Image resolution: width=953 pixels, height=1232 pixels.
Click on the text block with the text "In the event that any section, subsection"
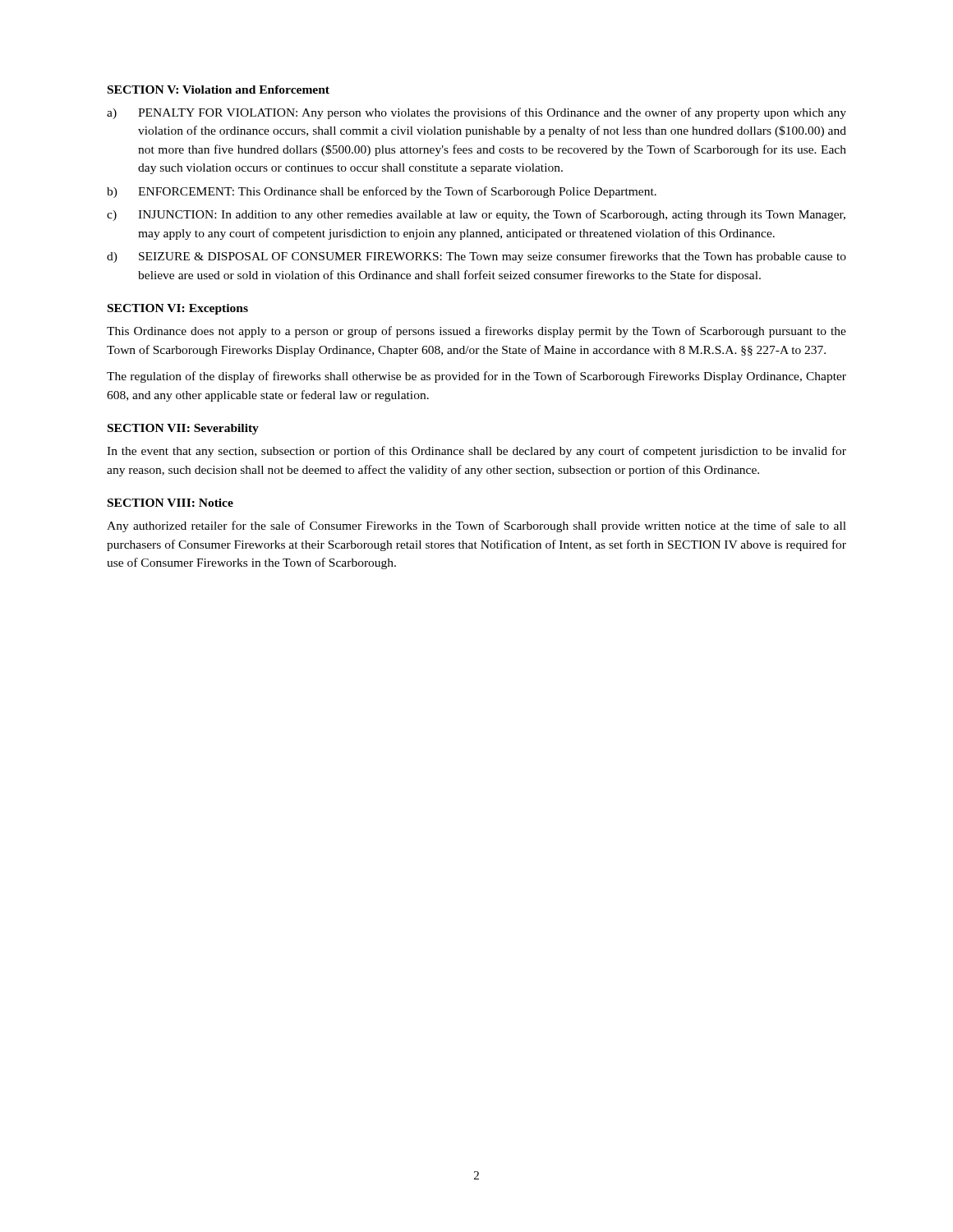pos(476,460)
